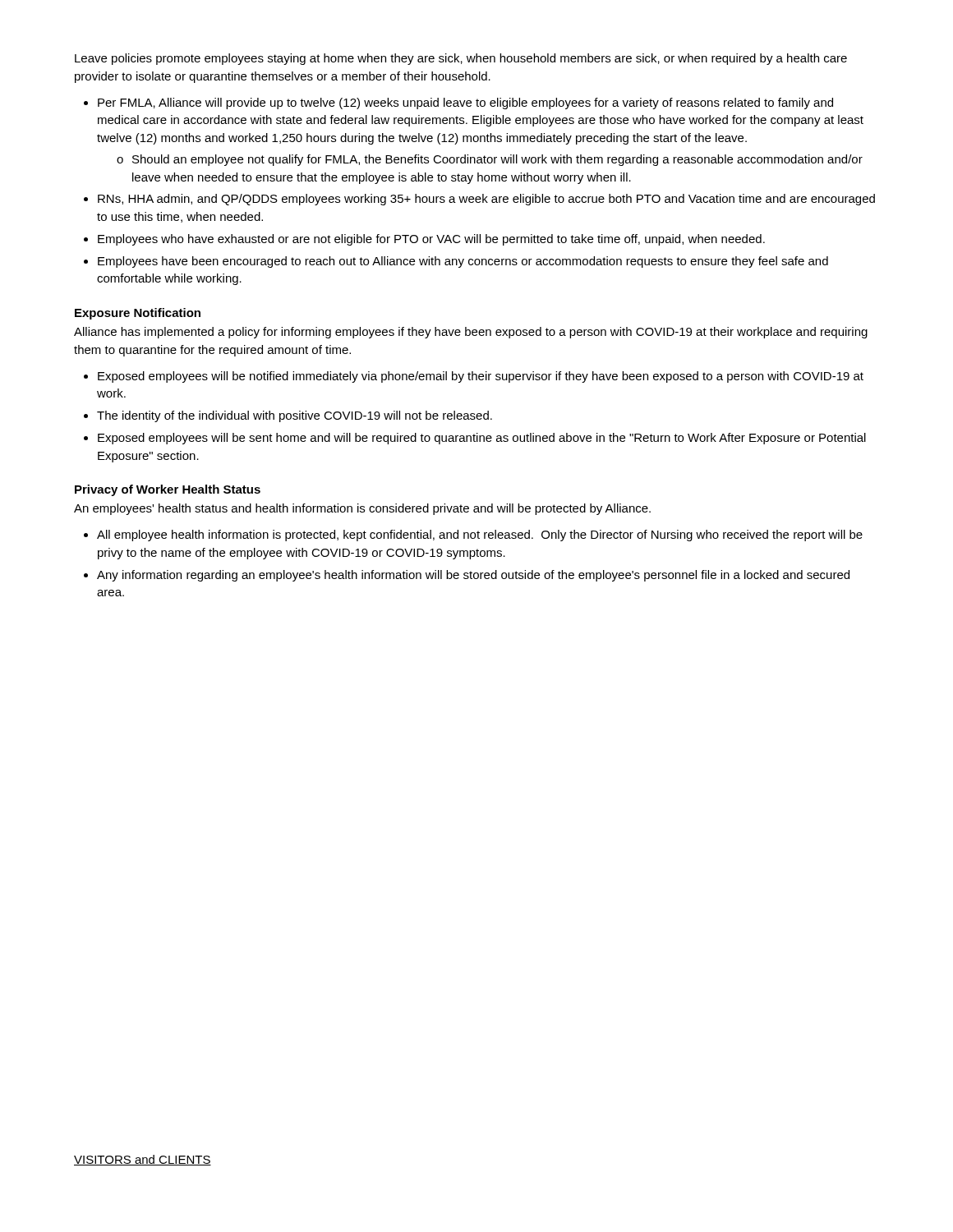
Task: Find the text starting "All employee health information"
Action: coord(488,544)
